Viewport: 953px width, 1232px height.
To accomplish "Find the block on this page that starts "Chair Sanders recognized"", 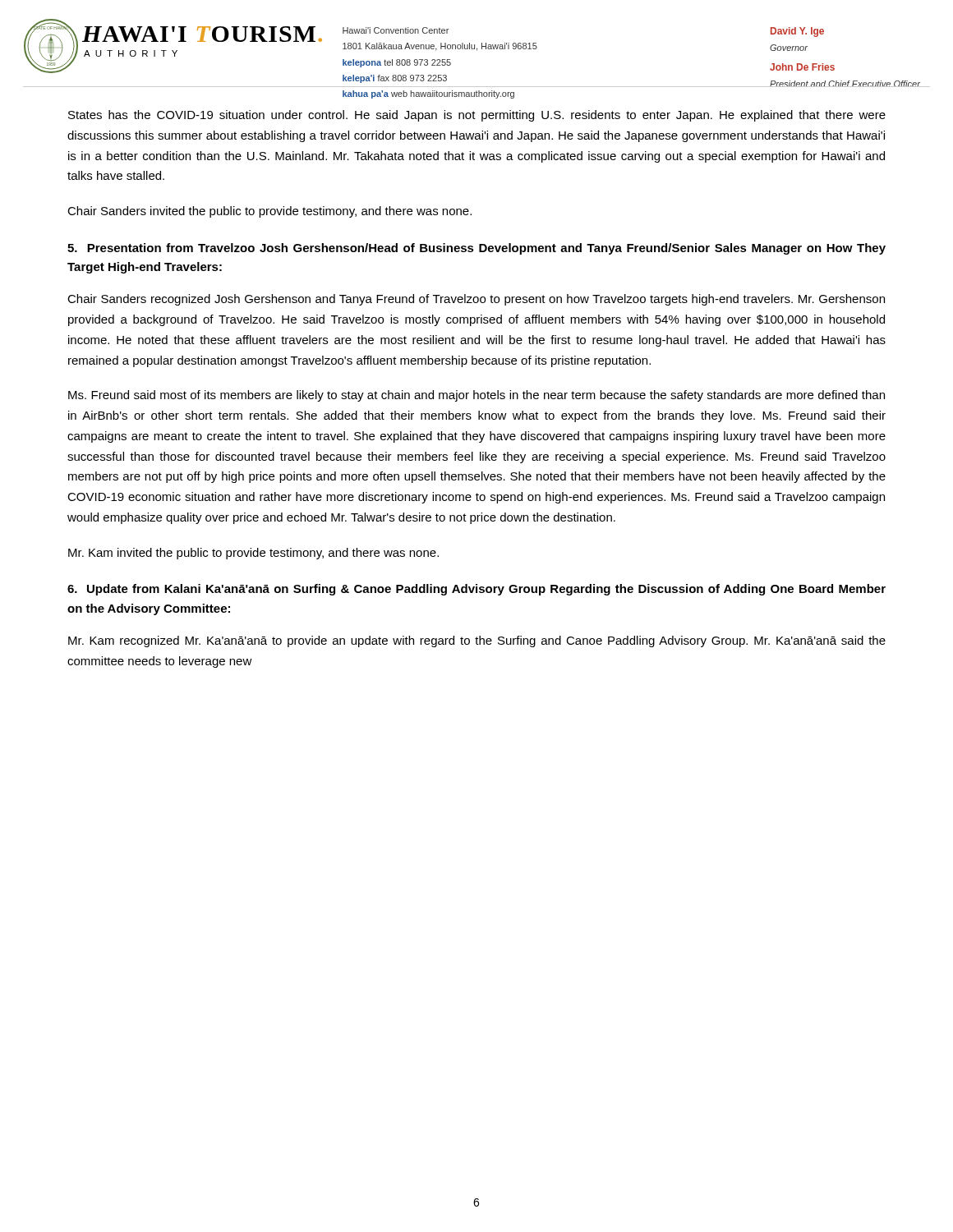I will point(476,329).
